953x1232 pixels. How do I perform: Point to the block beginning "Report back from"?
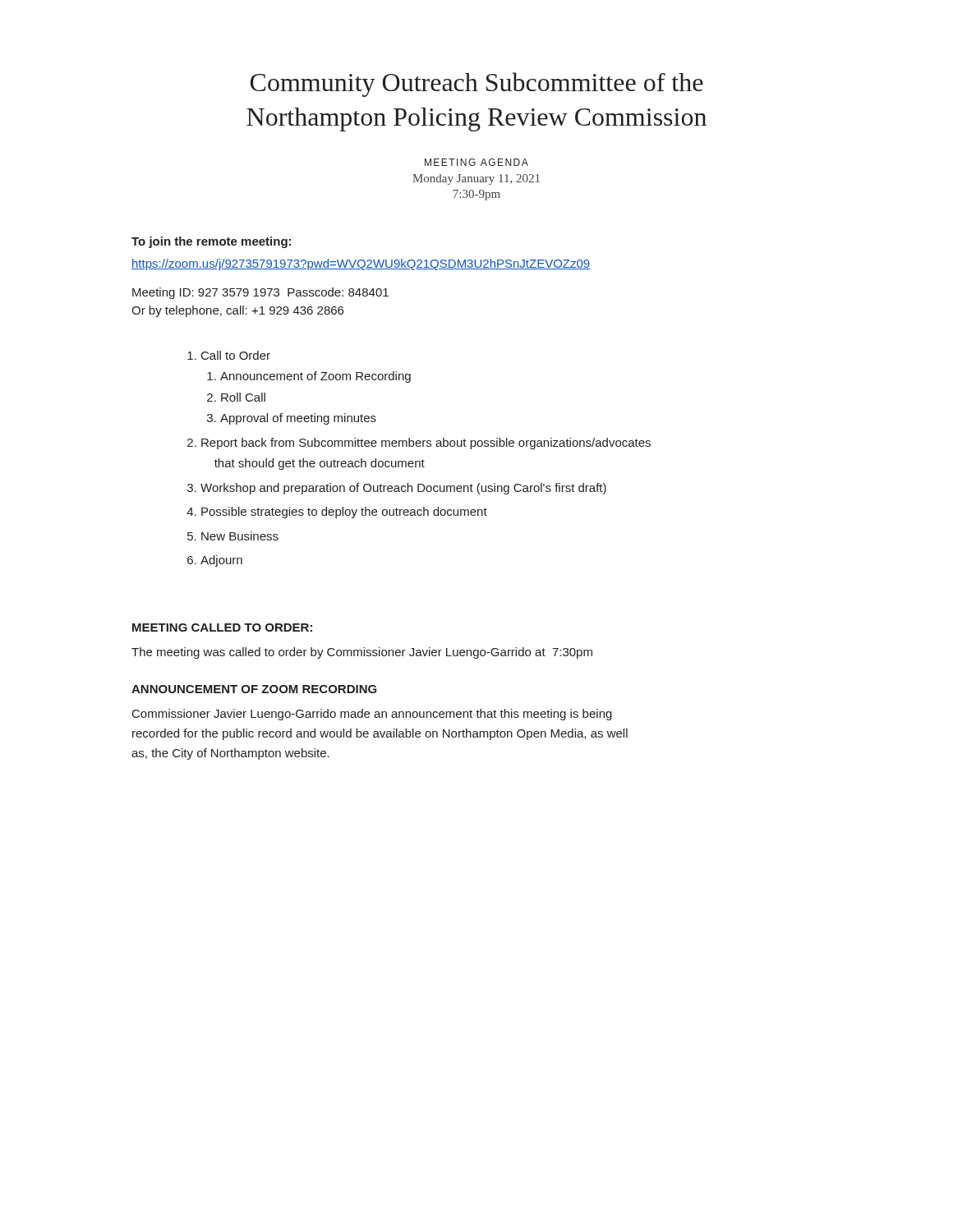(426, 453)
